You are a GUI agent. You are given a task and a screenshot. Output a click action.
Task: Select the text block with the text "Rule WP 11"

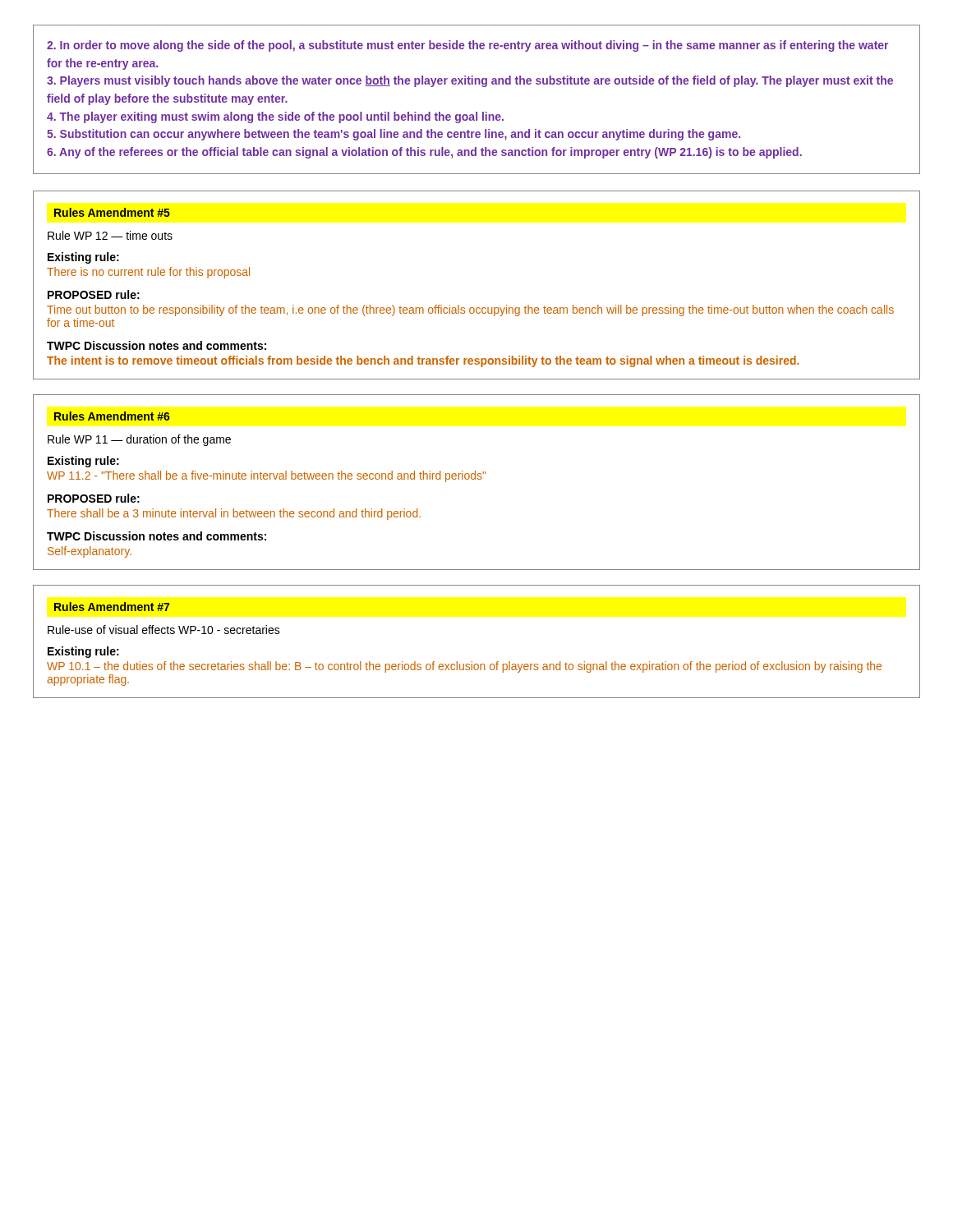tap(139, 439)
